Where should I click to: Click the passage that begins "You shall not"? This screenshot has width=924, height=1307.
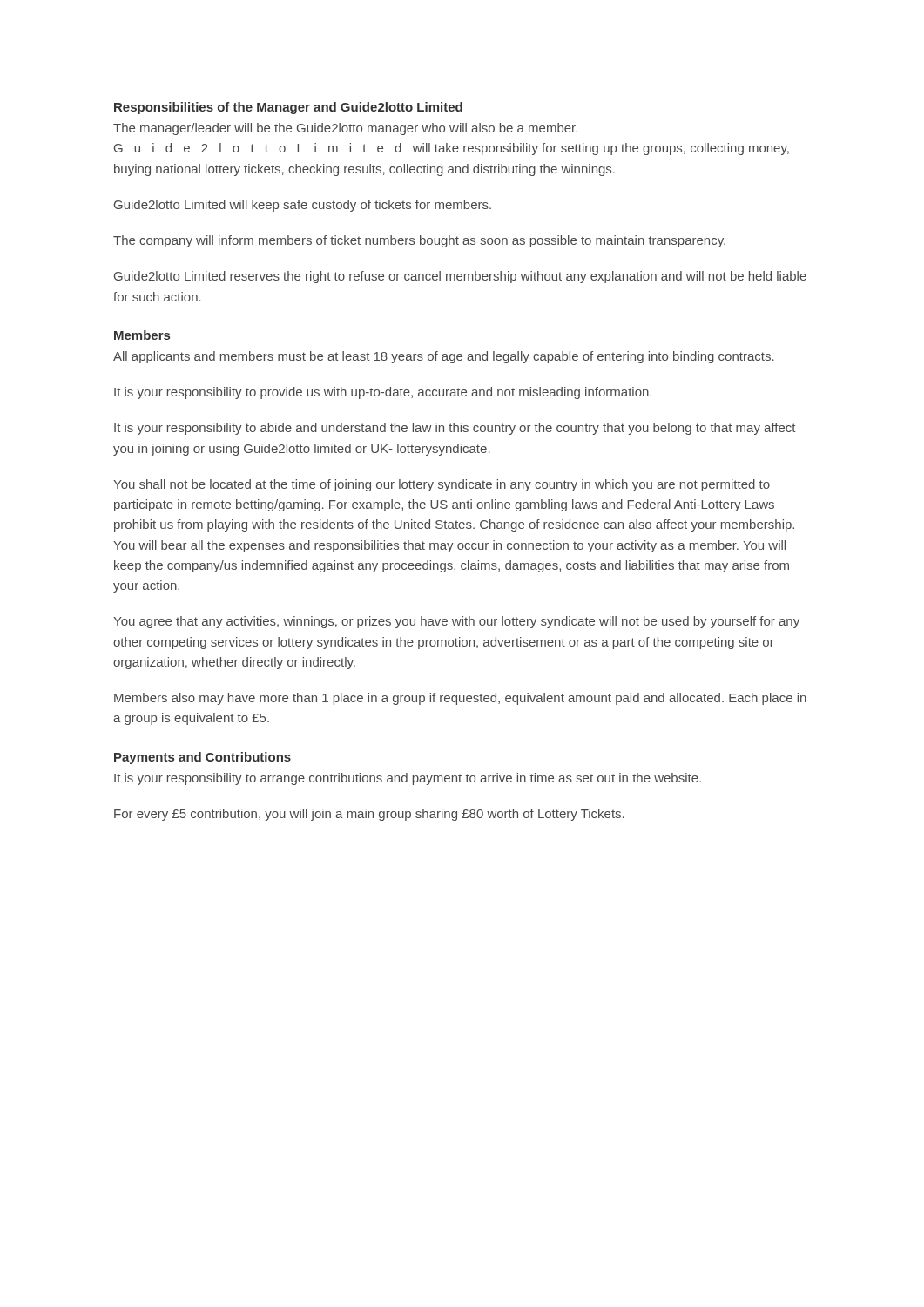click(454, 534)
